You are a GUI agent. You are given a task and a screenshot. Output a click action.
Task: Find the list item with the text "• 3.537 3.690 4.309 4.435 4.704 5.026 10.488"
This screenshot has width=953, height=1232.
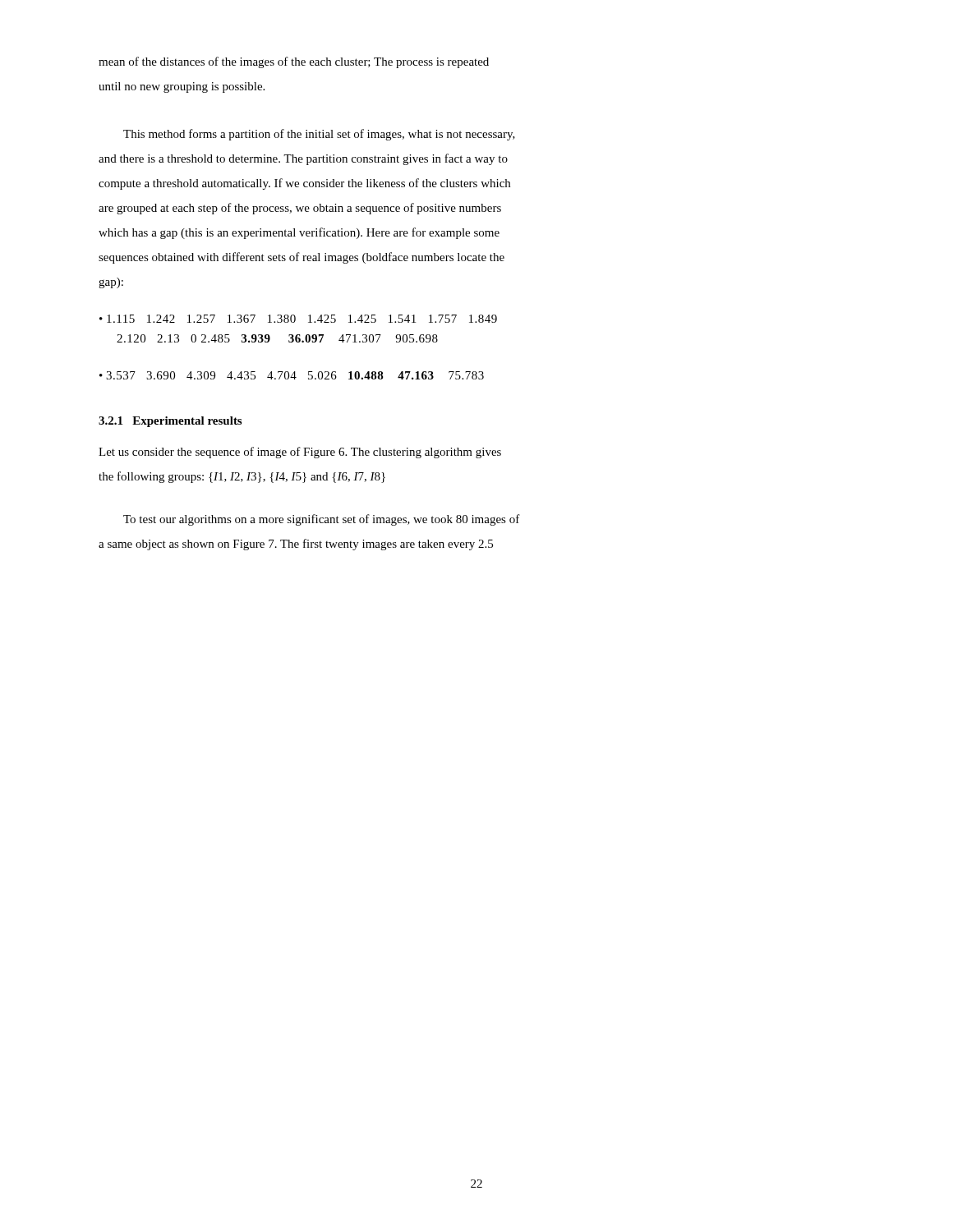click(292, 375)
